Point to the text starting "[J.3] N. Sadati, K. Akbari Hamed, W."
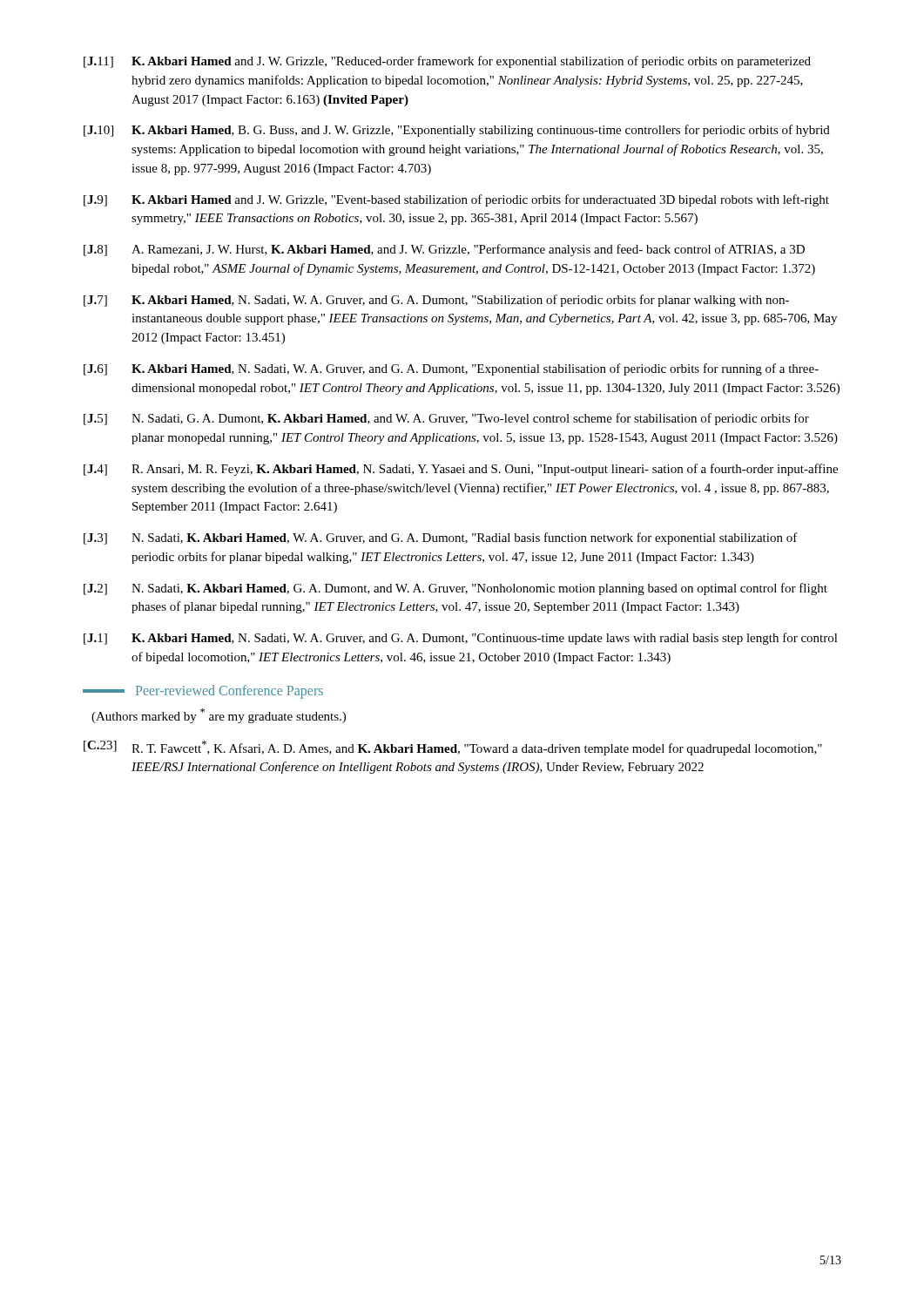 [462, 548]
